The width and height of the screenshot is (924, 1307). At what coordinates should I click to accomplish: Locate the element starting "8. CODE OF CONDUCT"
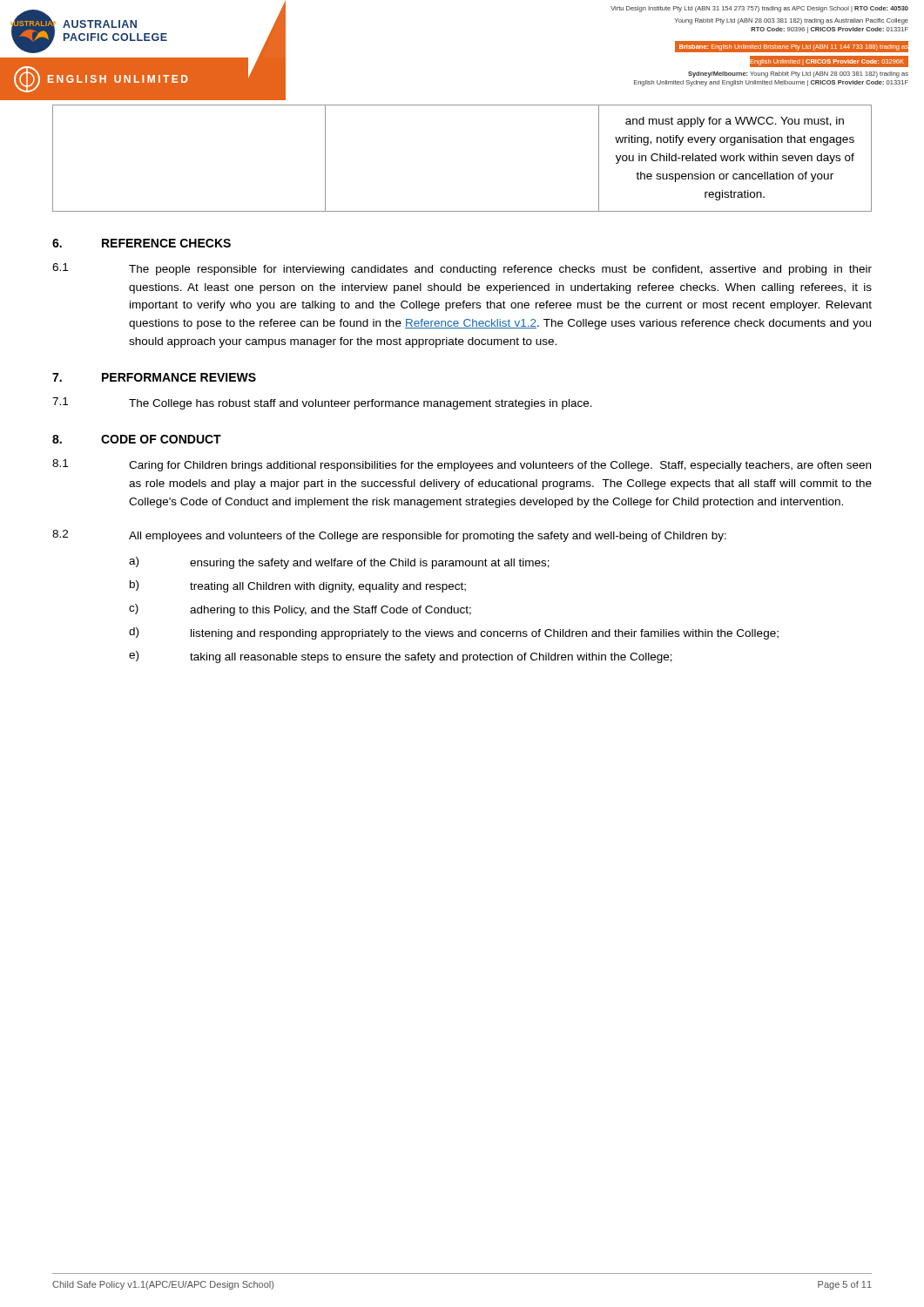[137, 439]
